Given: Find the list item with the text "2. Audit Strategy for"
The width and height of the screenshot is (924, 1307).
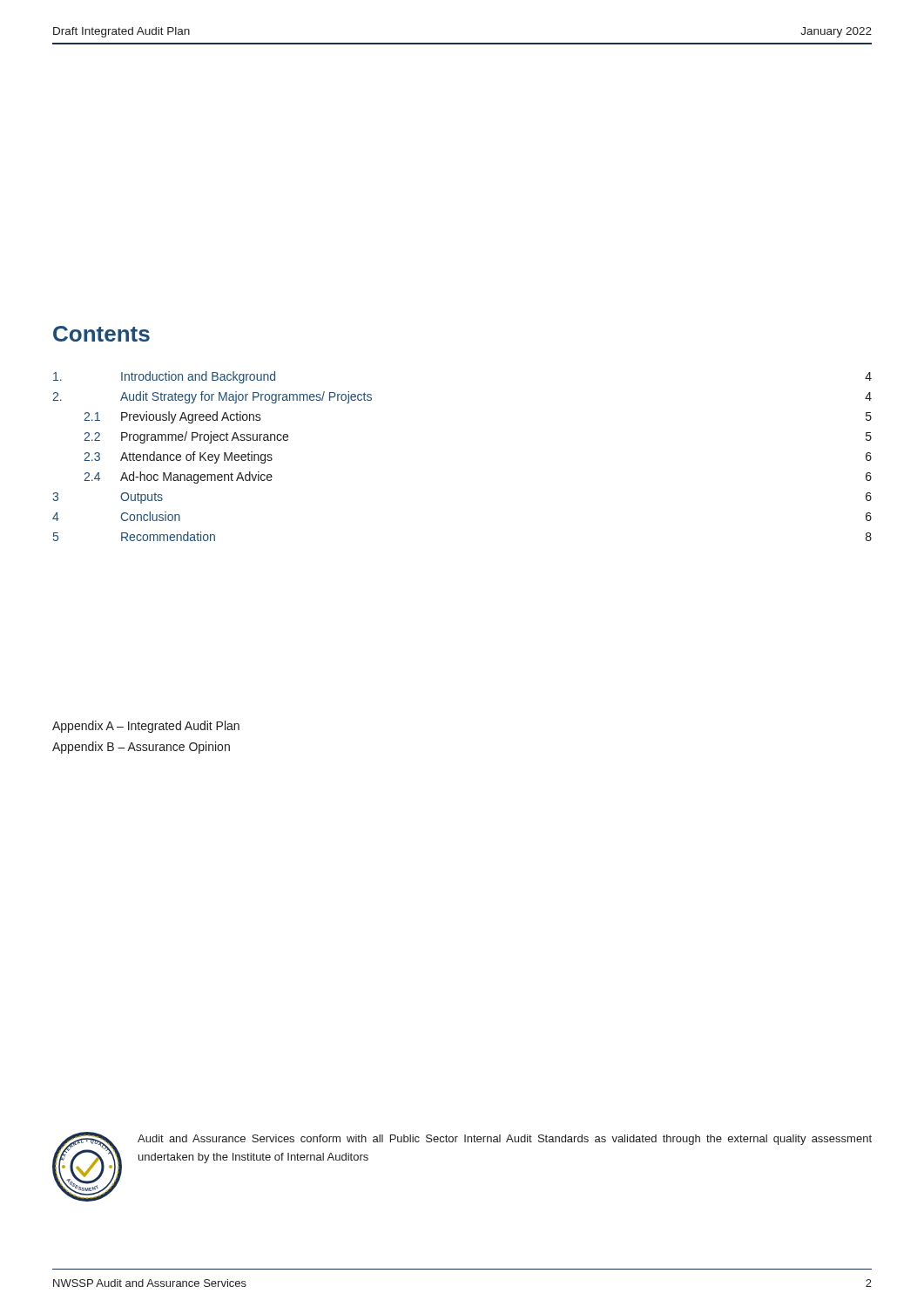Looking at the screenshot, I should point(55,397).
